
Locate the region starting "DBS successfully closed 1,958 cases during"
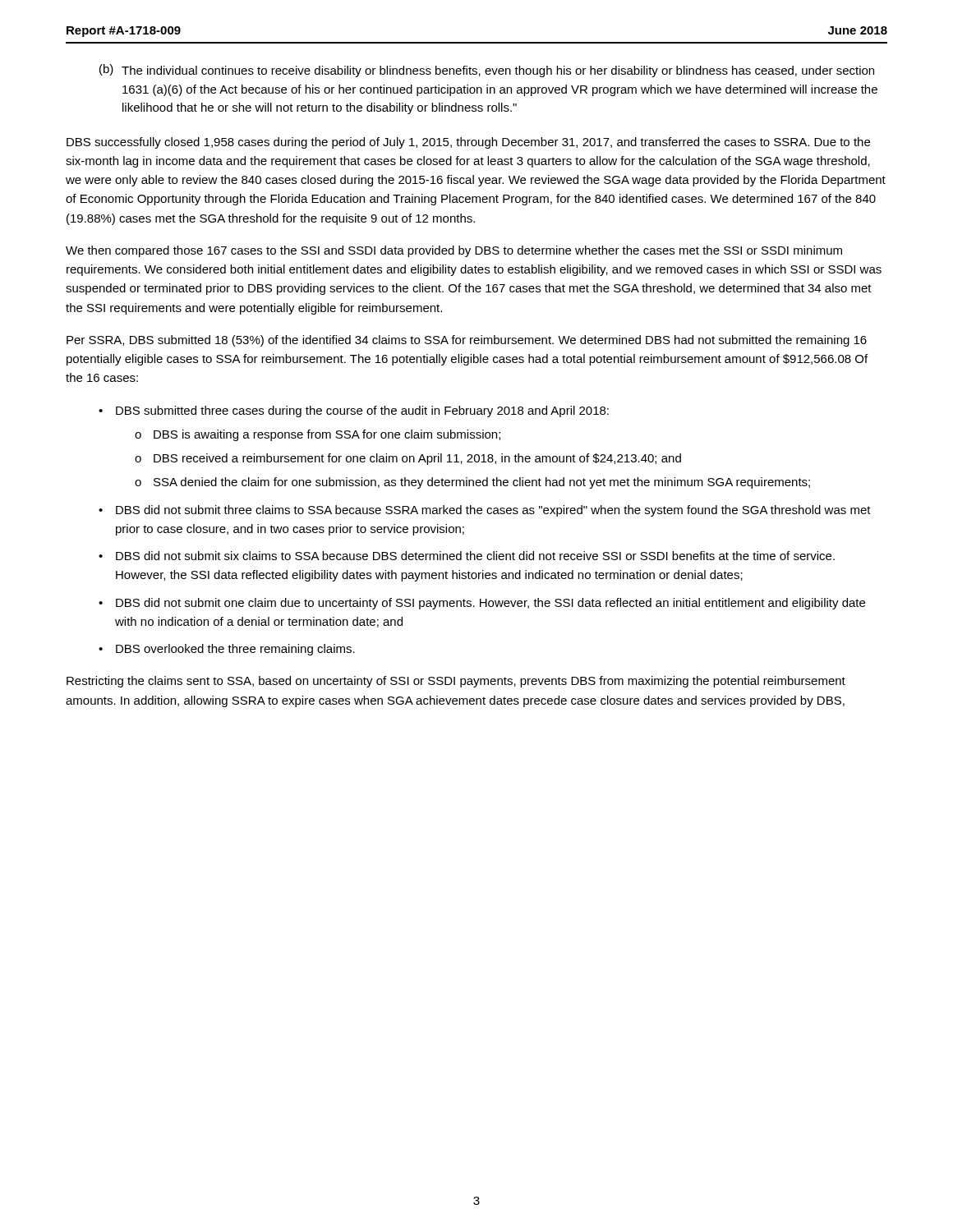pyautogui.click(x=476, y=180)
